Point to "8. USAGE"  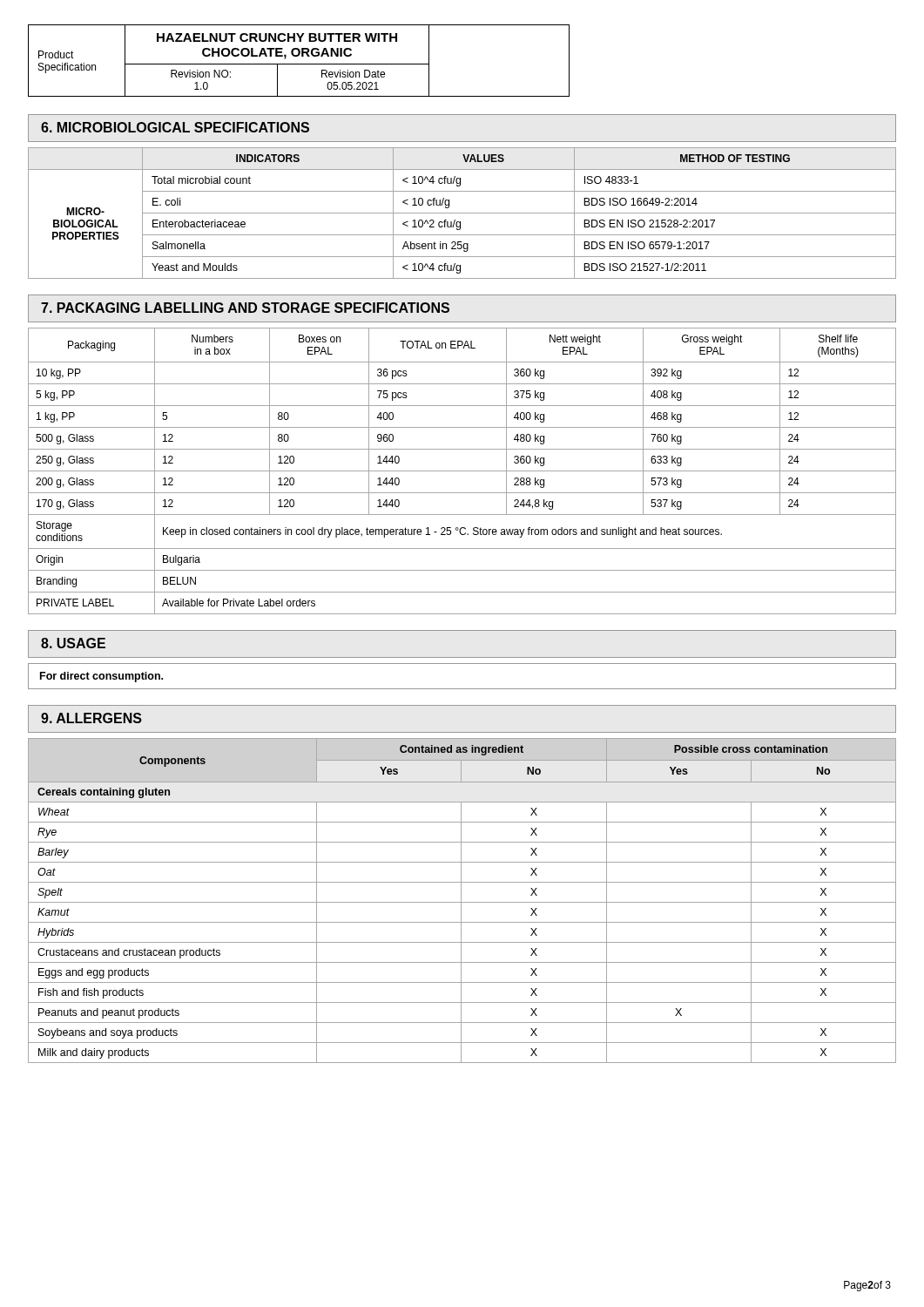click(73, 644)
